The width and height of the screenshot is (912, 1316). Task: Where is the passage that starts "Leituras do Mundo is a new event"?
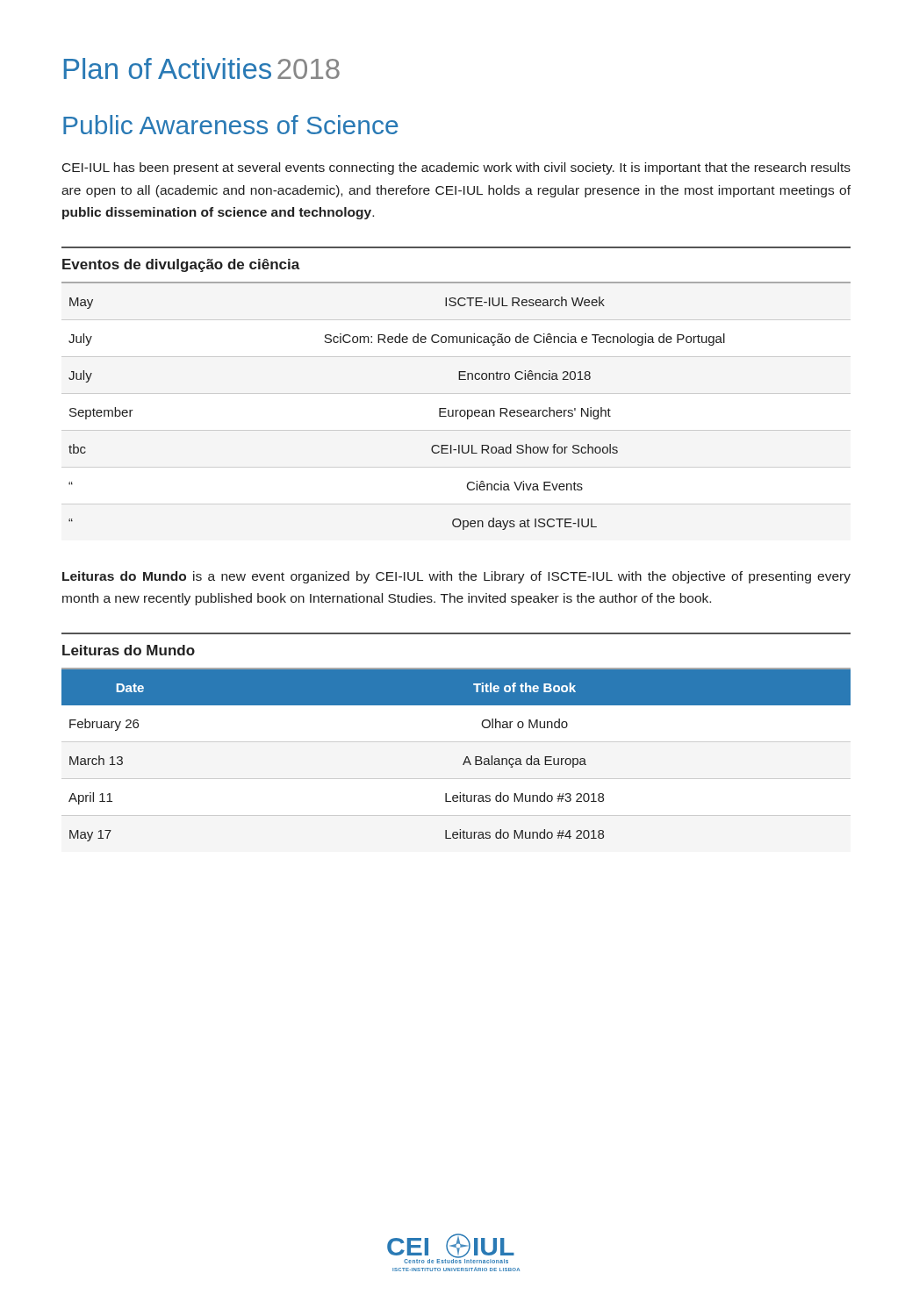(x=456, y=587)
